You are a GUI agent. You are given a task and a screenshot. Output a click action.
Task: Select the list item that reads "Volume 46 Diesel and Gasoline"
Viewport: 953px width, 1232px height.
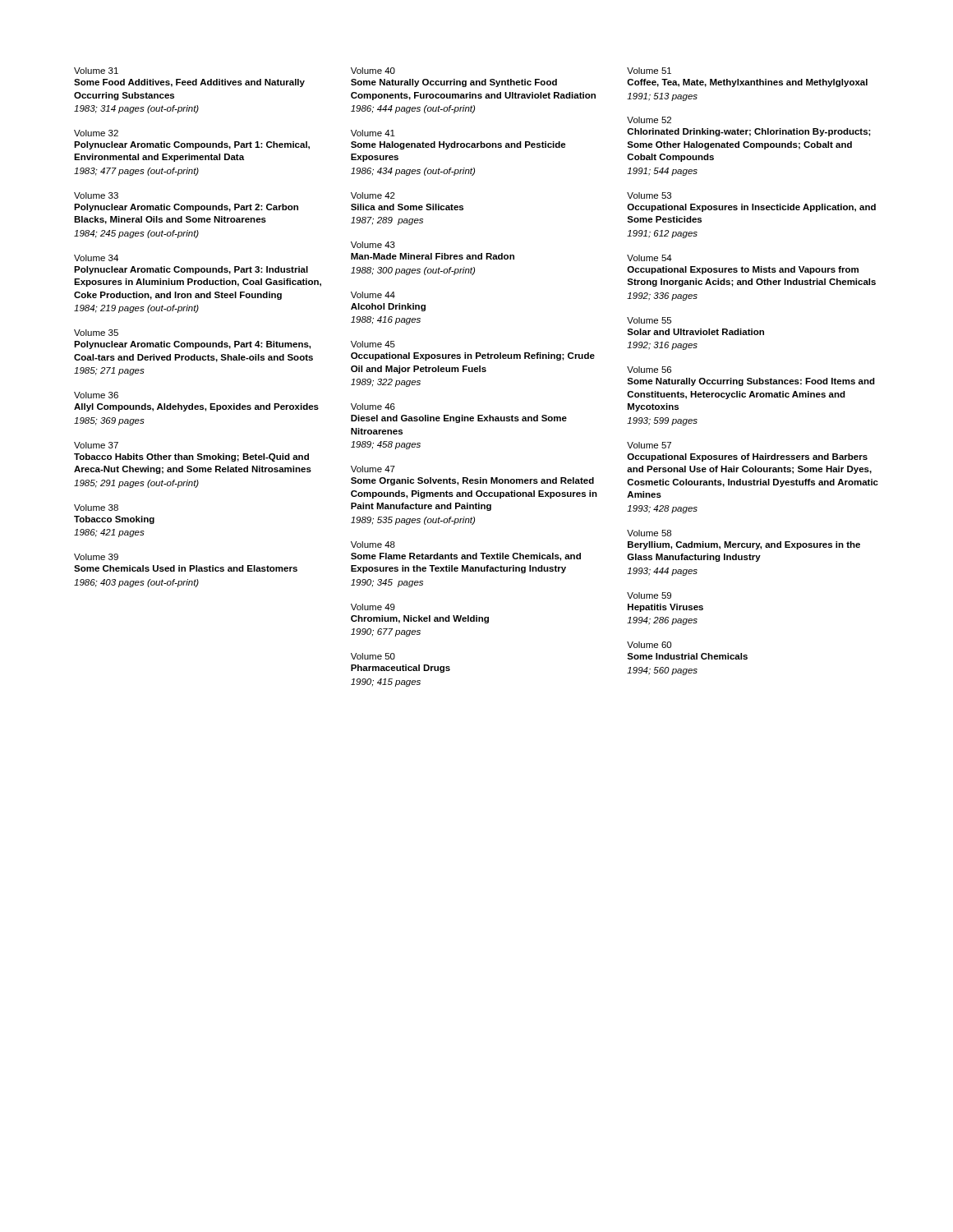point(476,427)
